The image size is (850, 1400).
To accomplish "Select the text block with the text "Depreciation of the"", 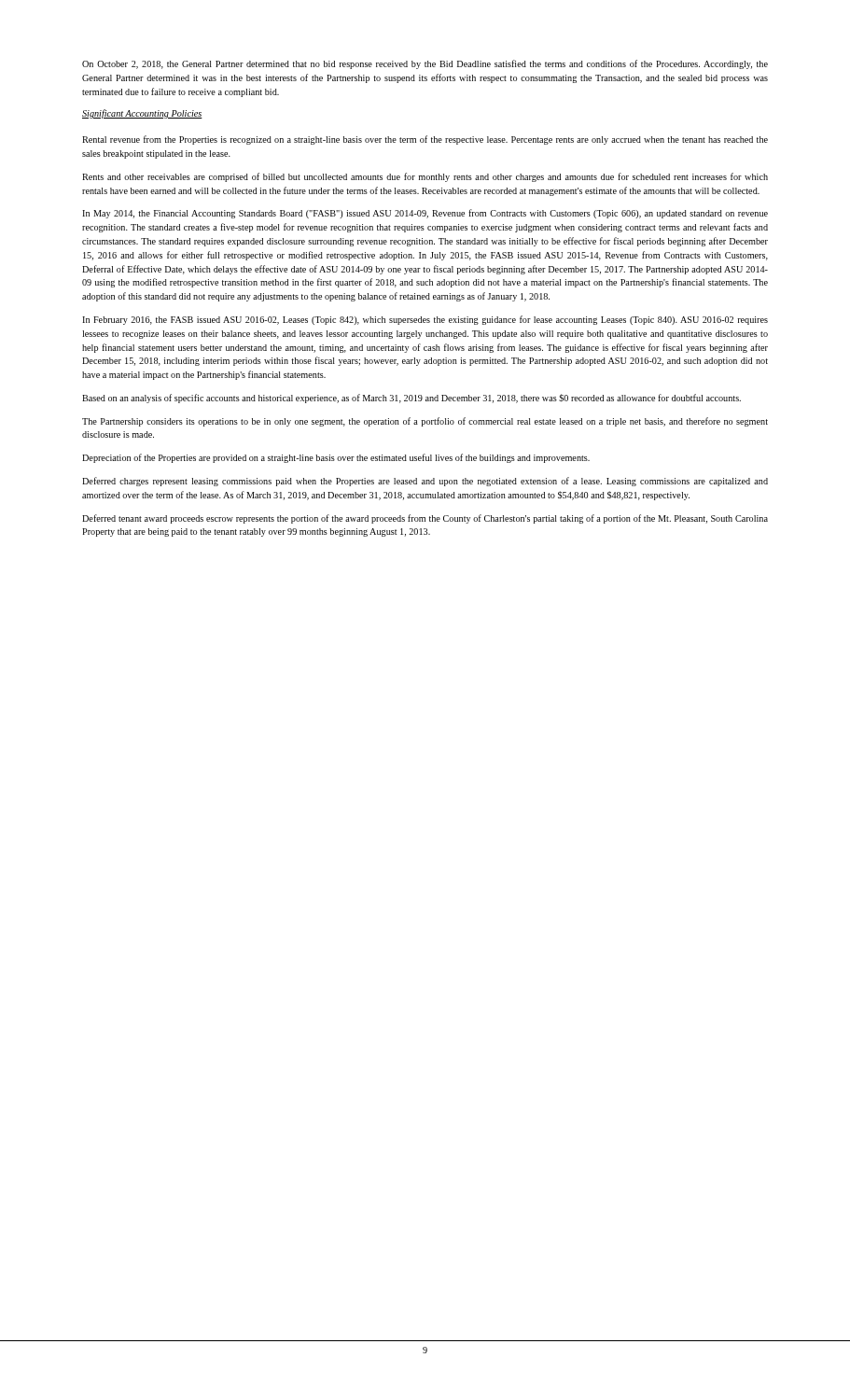I will click(x=336, y=458).
